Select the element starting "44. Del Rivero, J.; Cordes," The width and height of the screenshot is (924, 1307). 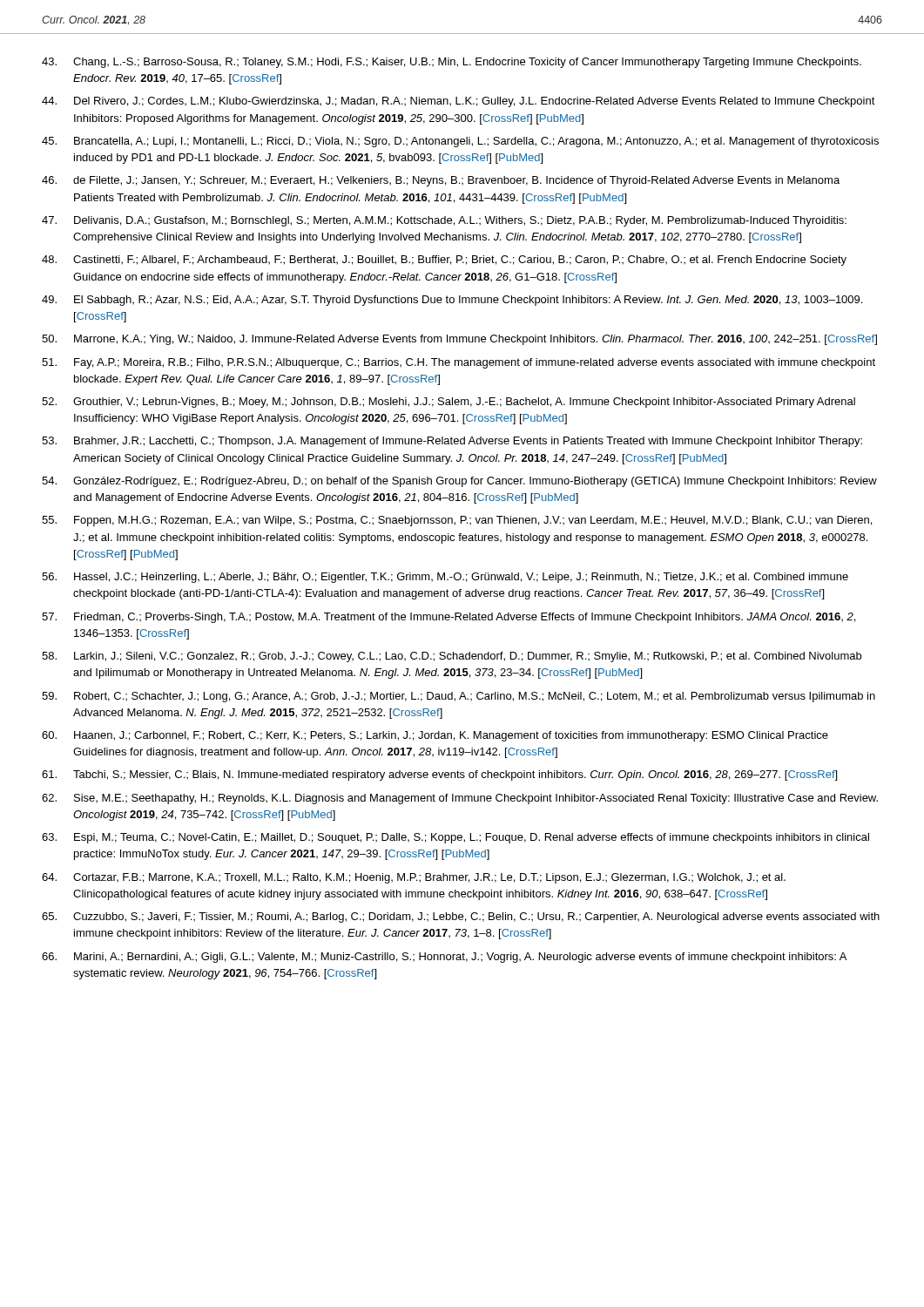(x=462, y=110)
